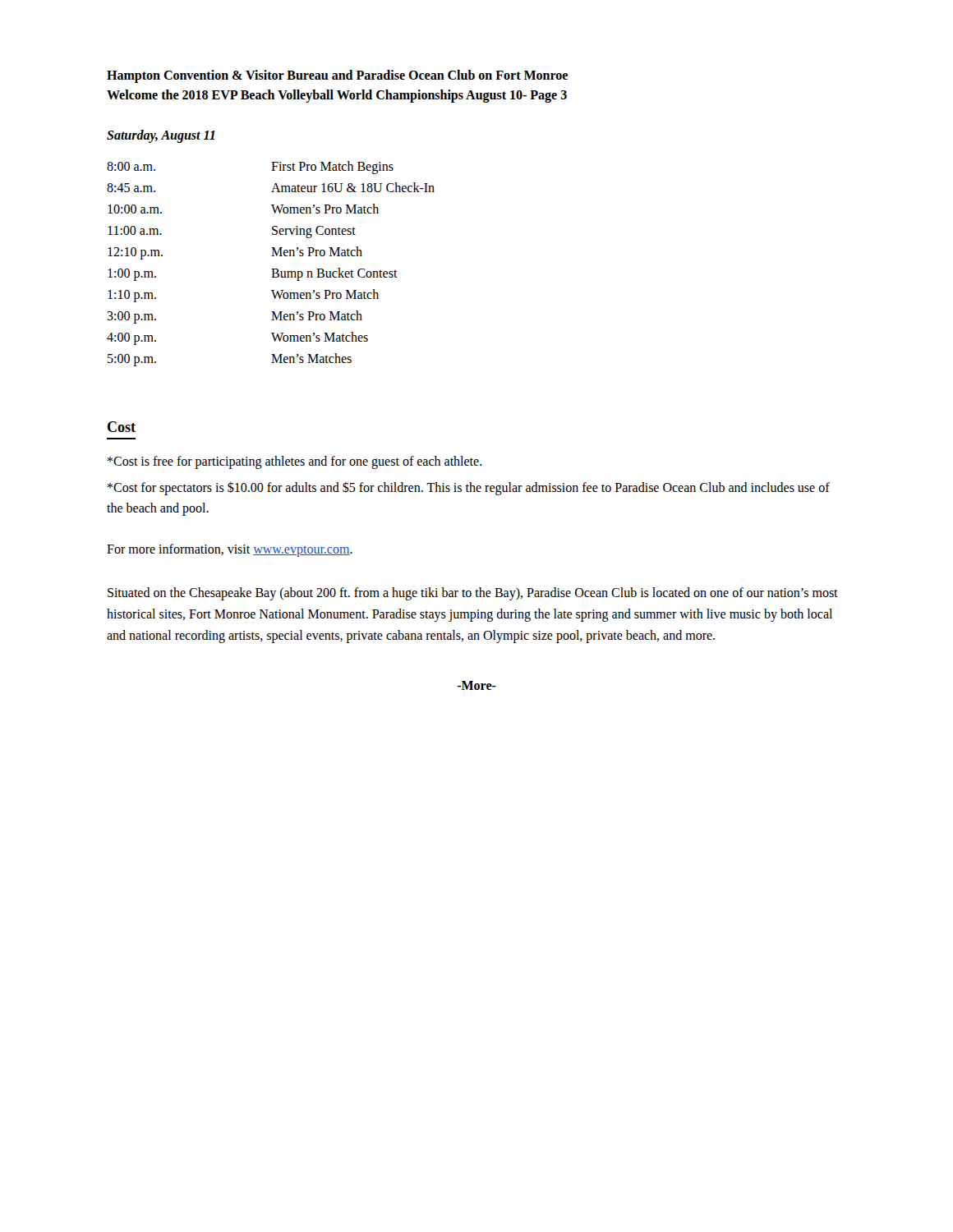Find the title that says "Hampton Convention & Visitor Bureau and Paradise"

point(337,85)
